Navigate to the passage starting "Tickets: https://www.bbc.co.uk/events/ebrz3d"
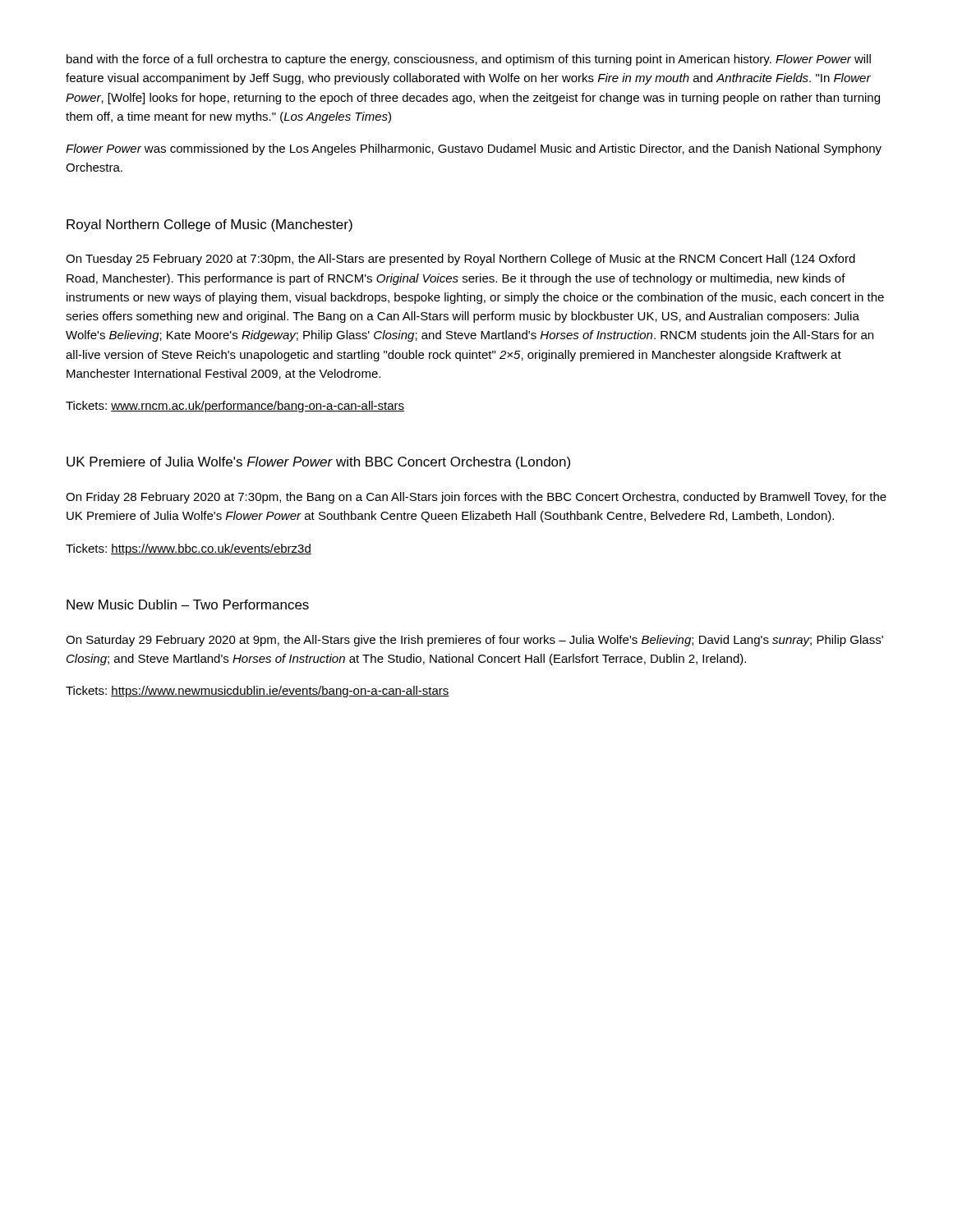The width and height of the screenshot is (953, 1232). 189,549
